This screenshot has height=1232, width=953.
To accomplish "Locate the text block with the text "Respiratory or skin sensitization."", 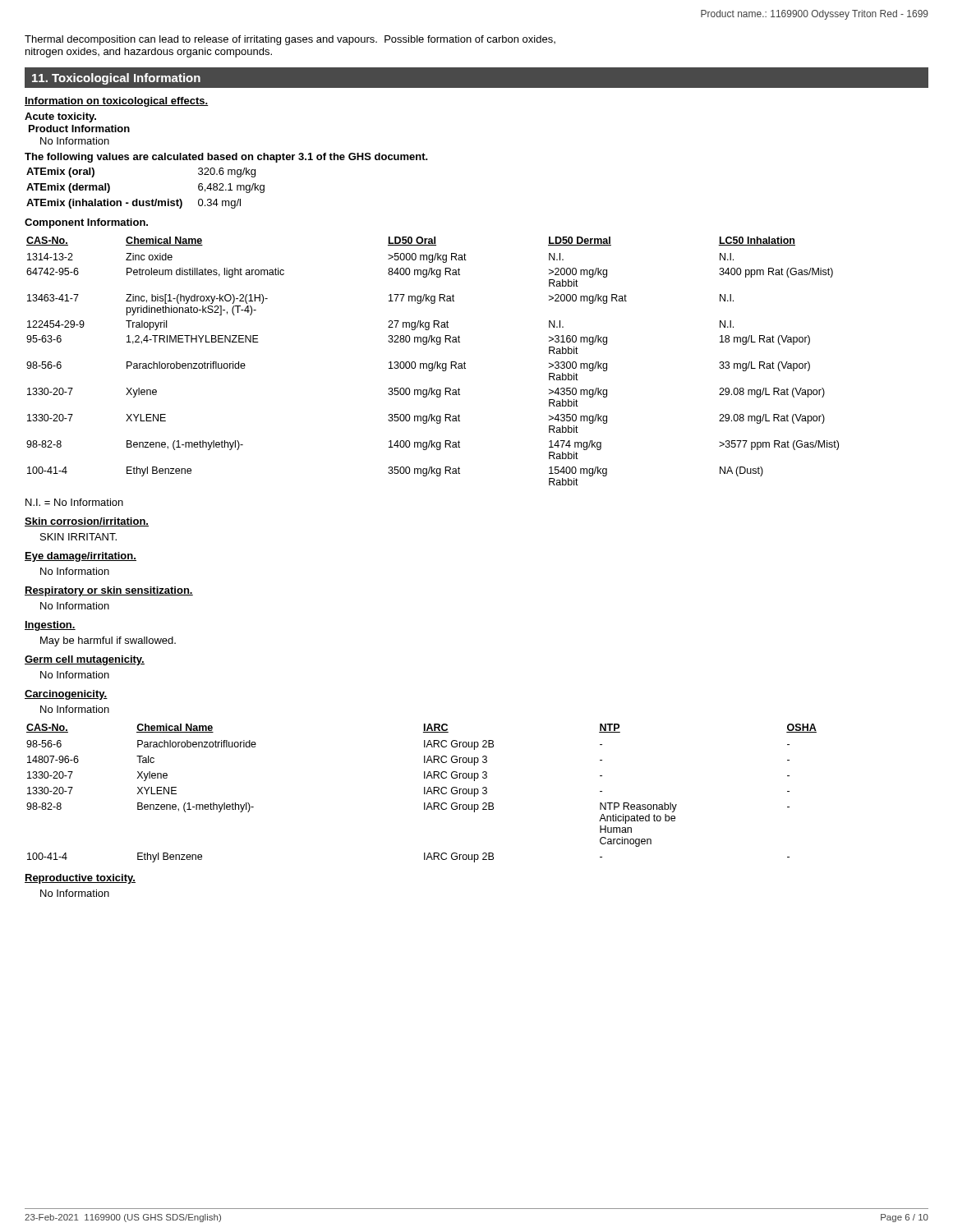I will click(109, 591).
